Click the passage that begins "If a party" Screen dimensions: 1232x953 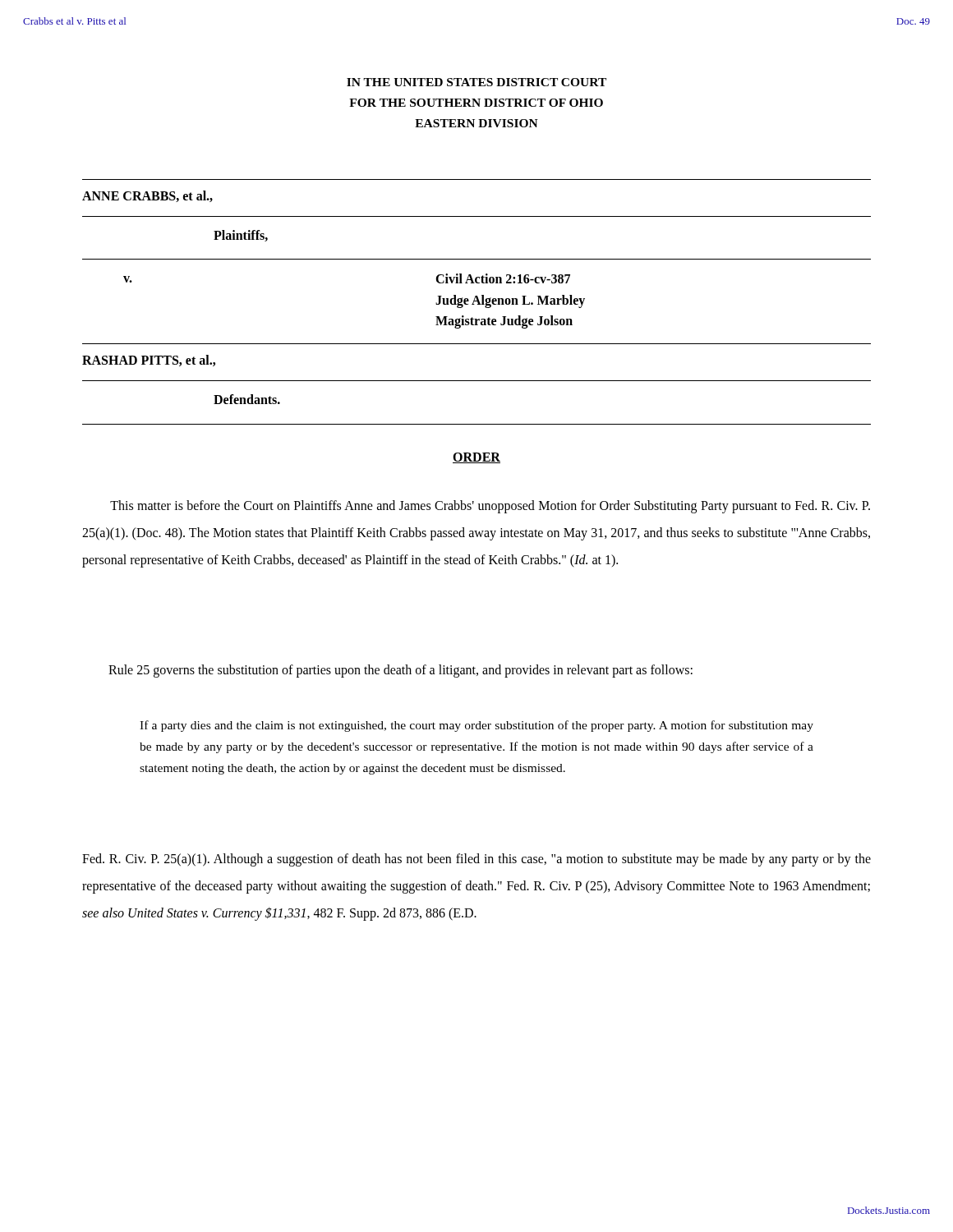pyautogui.click(x=476, y=746)
